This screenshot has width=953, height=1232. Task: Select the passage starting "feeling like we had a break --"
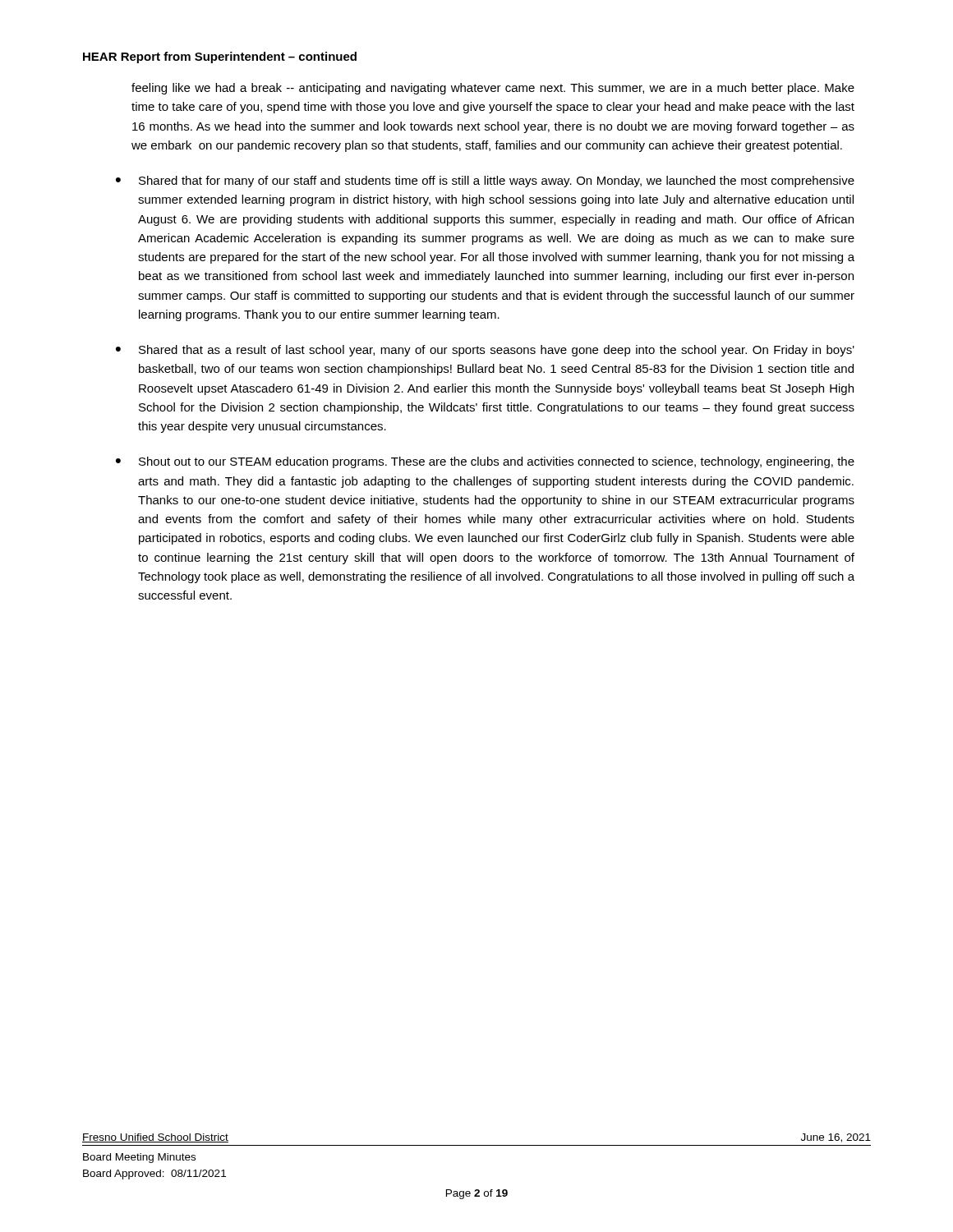coord(493,116)
